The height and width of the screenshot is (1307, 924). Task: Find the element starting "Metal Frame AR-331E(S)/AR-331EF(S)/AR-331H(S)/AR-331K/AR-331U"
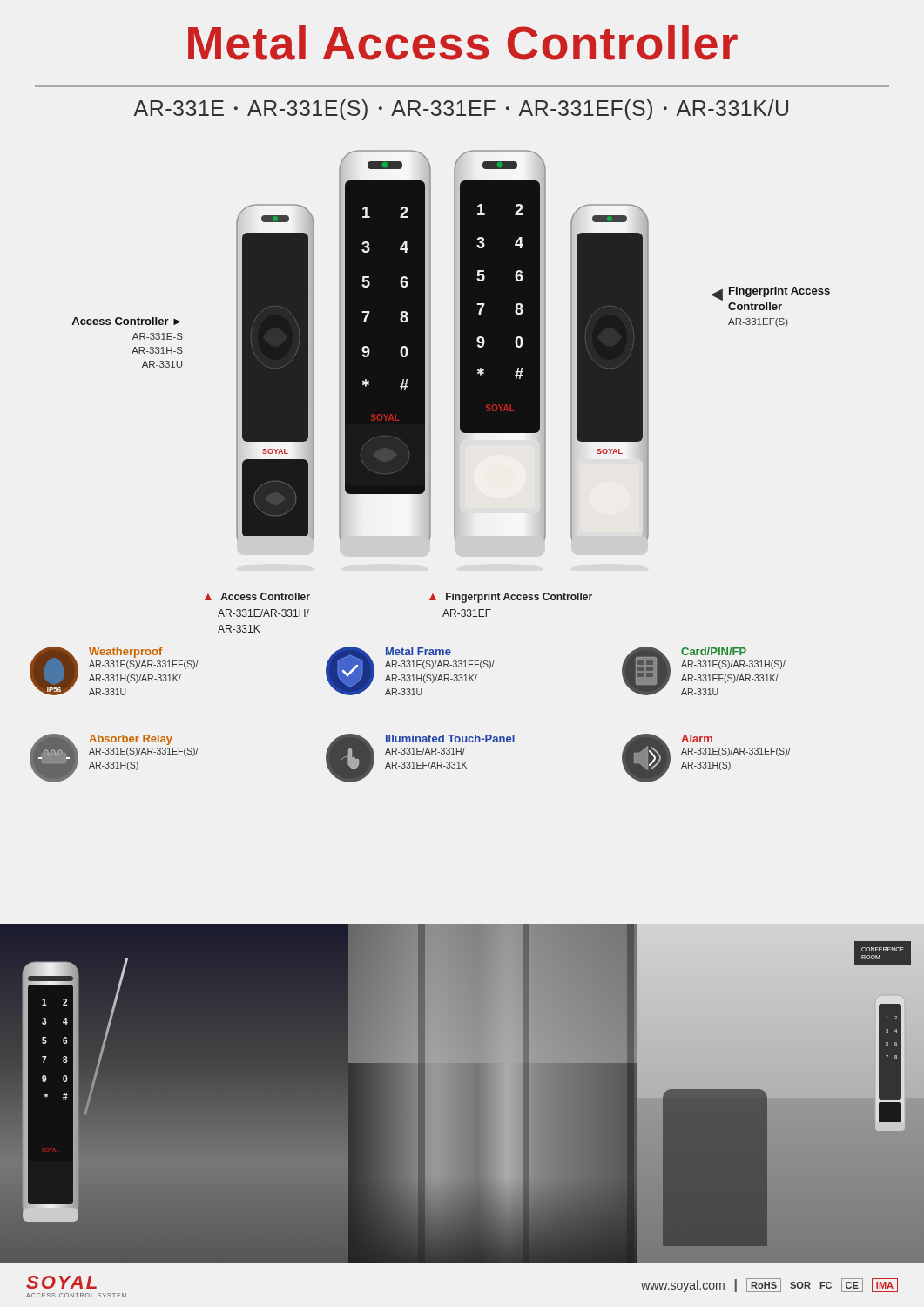pos(409,672)
